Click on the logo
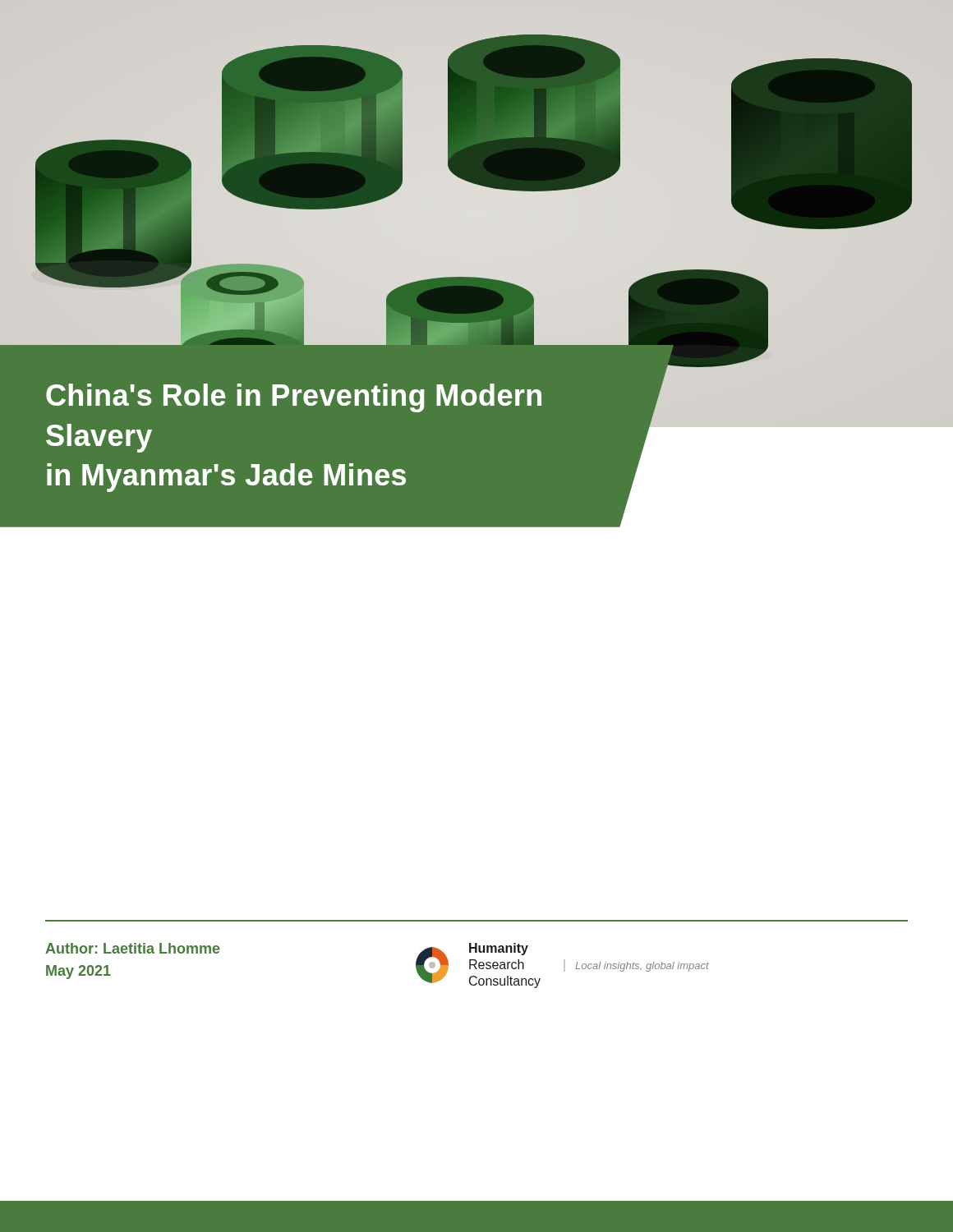This screenshot has height=1232, width=953. [x=560, y=965]
